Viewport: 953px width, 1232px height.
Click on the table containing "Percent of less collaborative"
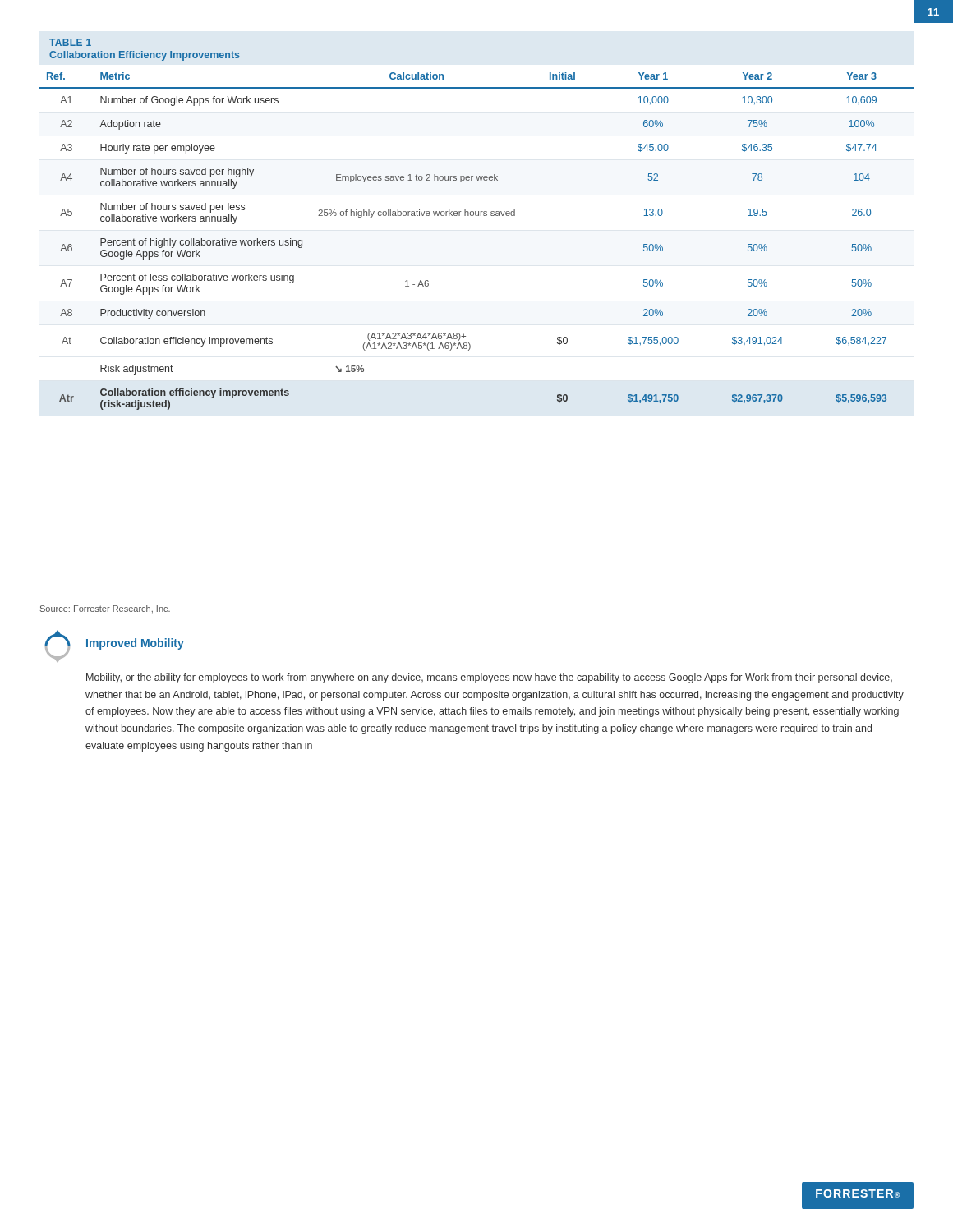tap(476, 241)
